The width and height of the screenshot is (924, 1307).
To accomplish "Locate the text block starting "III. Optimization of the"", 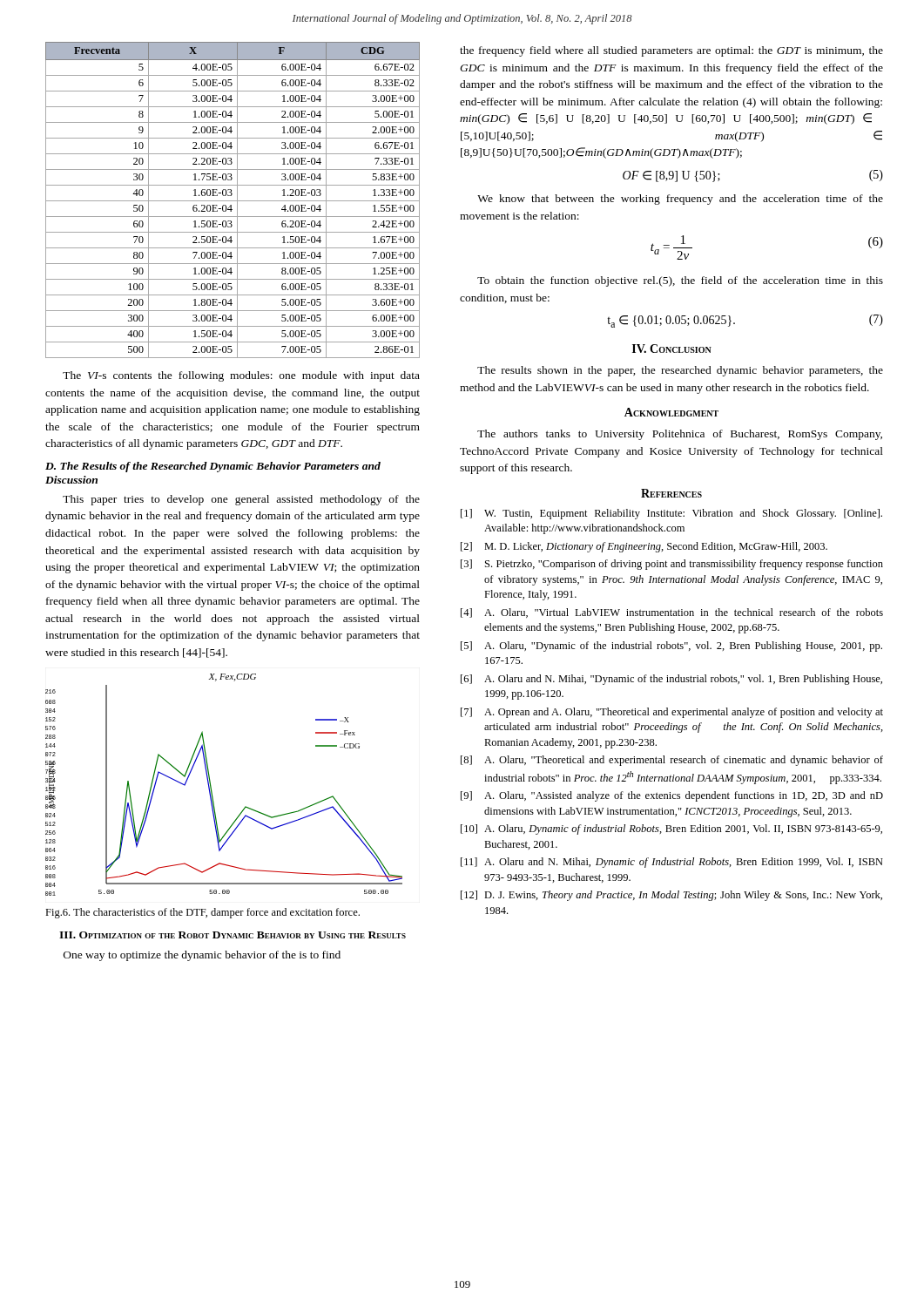I will click(x=233, y=935).
